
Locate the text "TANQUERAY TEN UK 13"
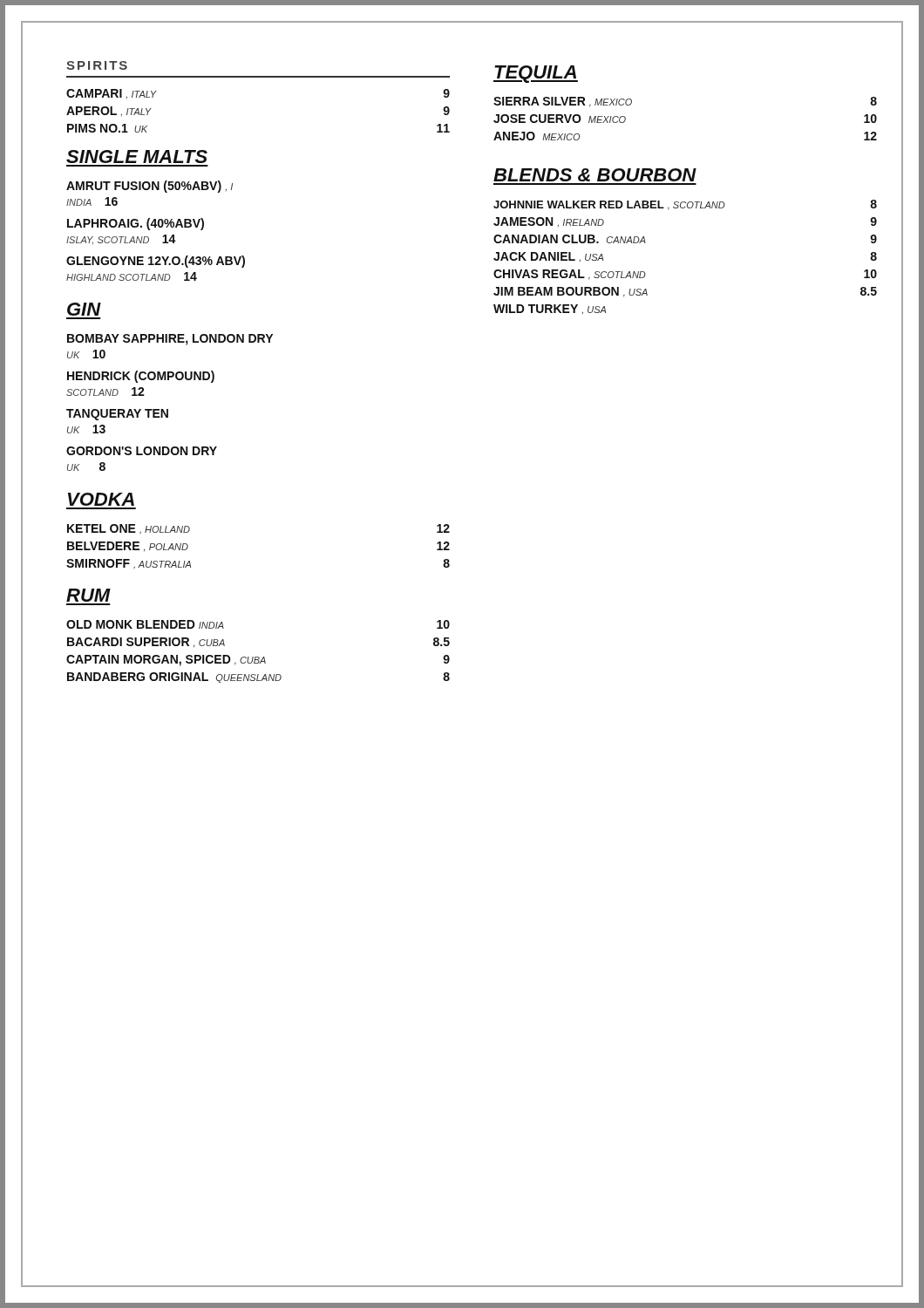[117, 415]
